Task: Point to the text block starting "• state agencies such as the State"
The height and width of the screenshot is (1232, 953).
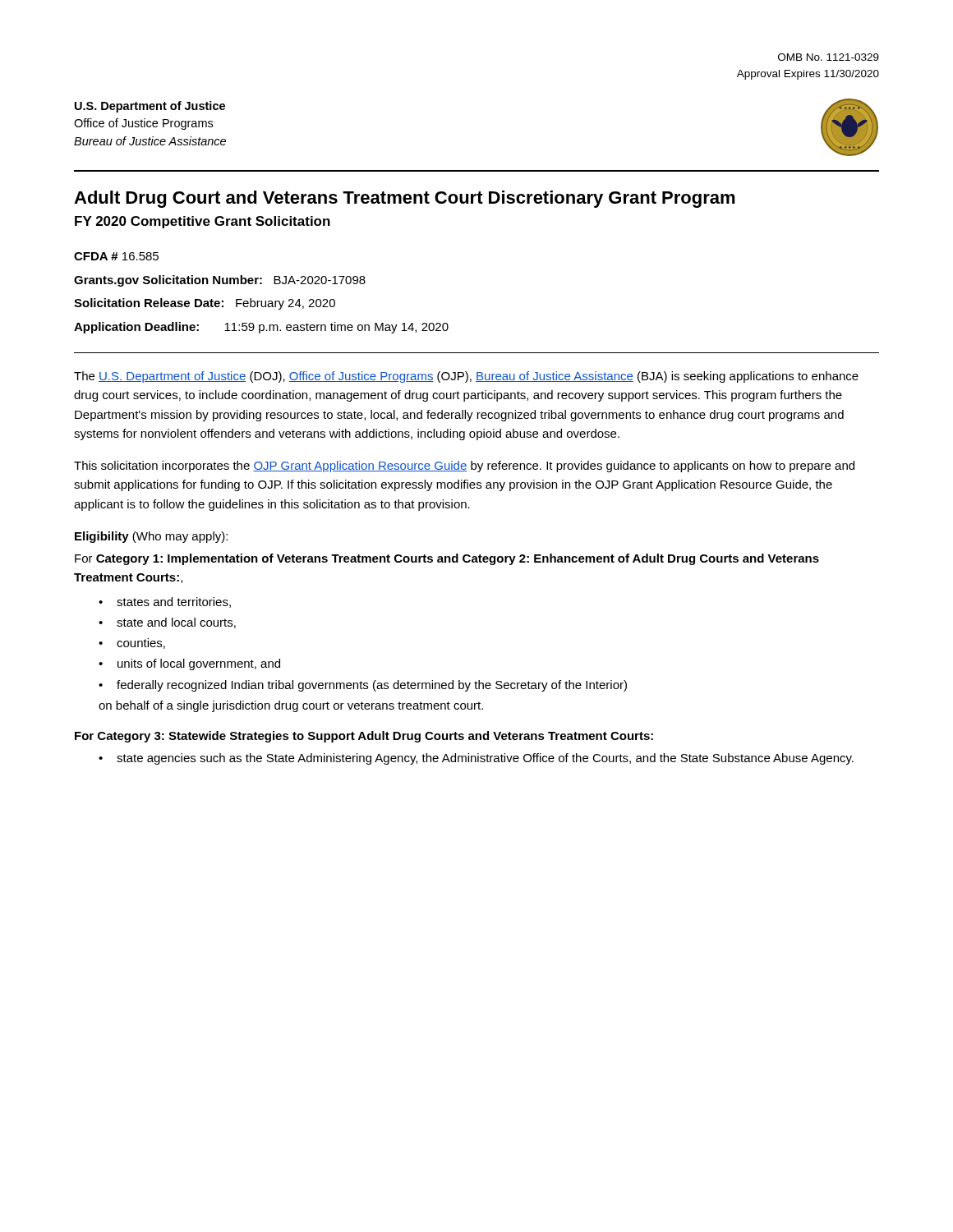Action: click(x=489, y=758)
